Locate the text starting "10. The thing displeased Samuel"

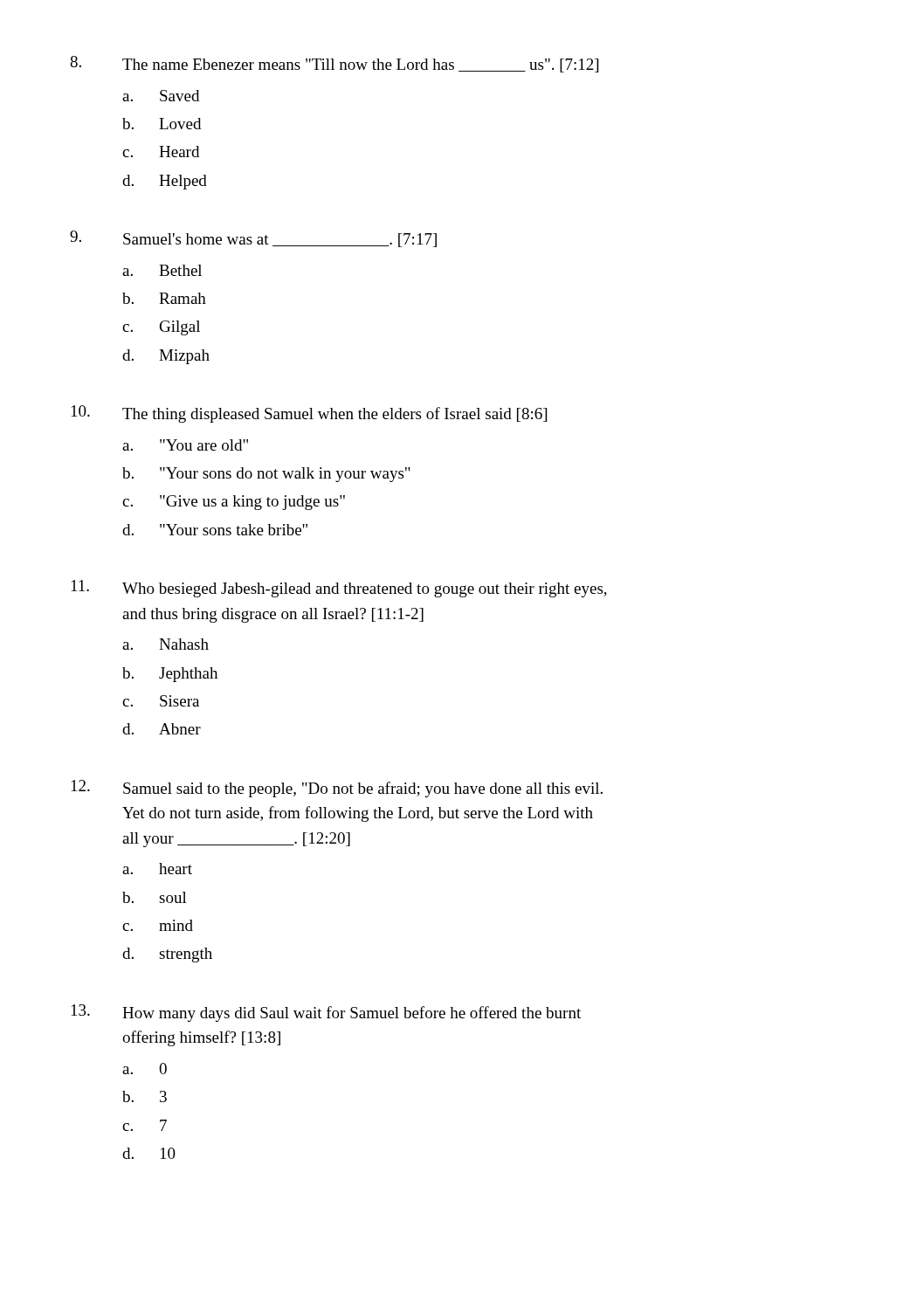pos(309,414)
